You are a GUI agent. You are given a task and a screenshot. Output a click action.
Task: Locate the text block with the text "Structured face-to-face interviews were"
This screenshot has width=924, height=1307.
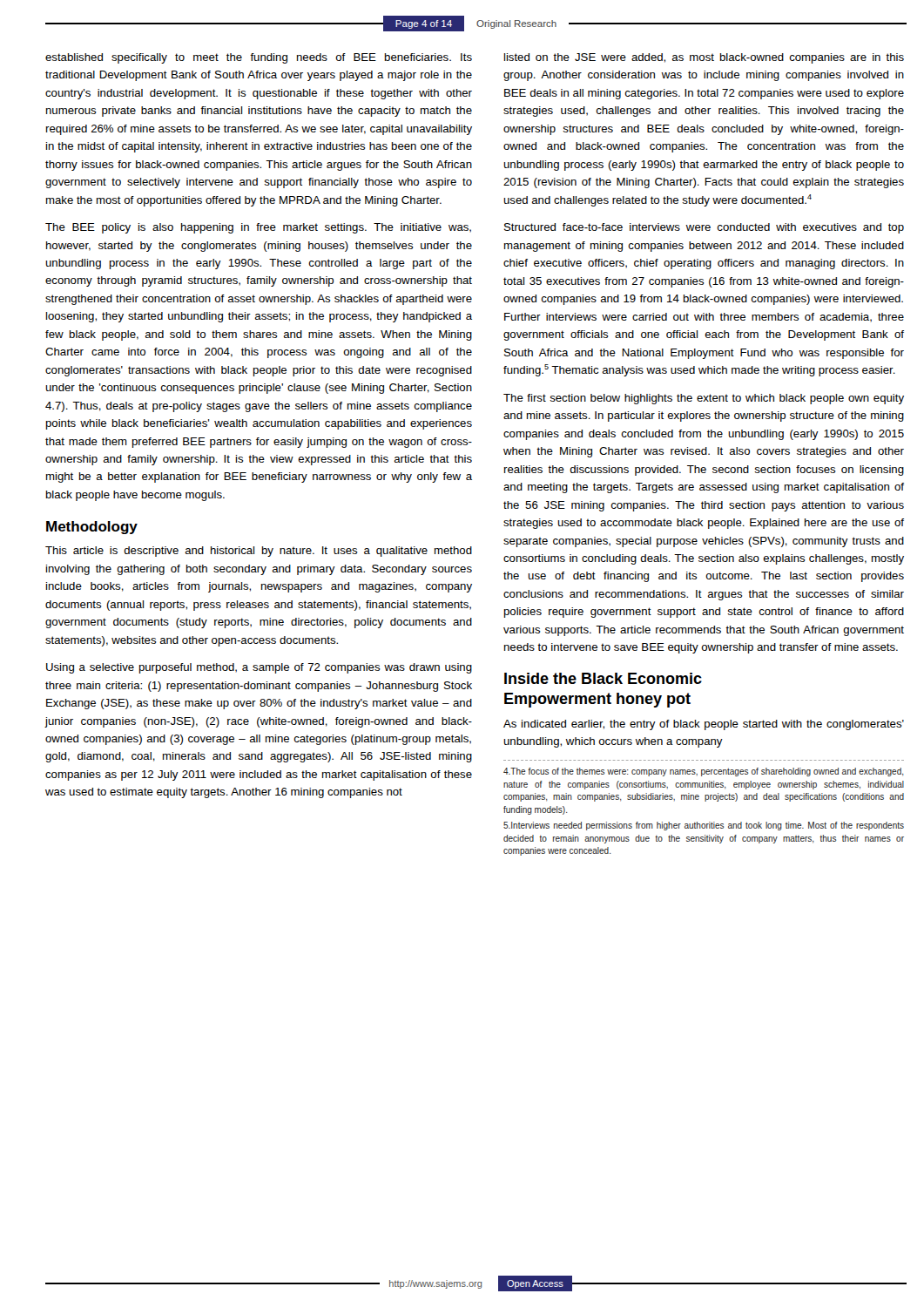point(704,299)
